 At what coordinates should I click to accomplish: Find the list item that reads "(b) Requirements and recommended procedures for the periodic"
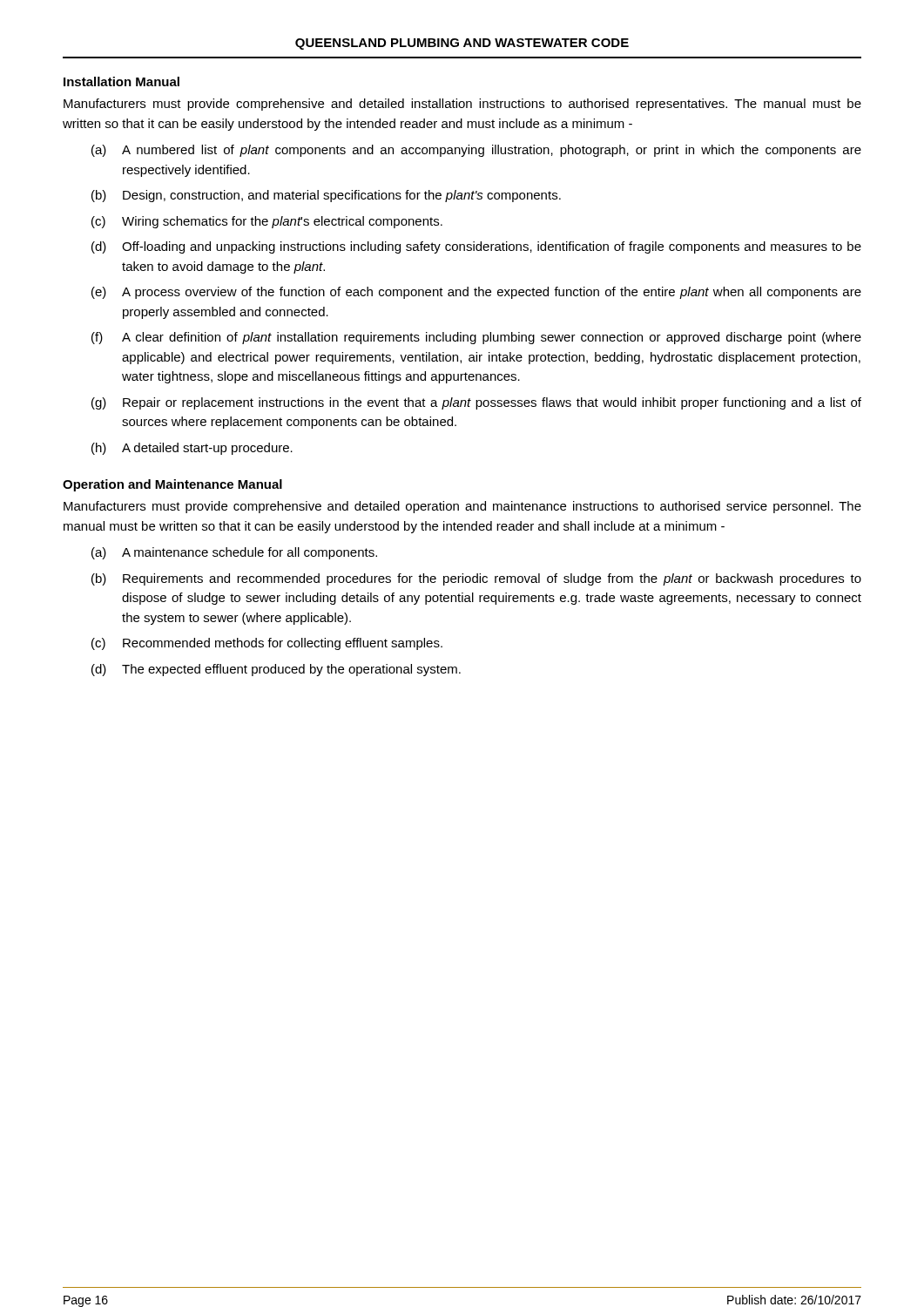pos(476,598)
